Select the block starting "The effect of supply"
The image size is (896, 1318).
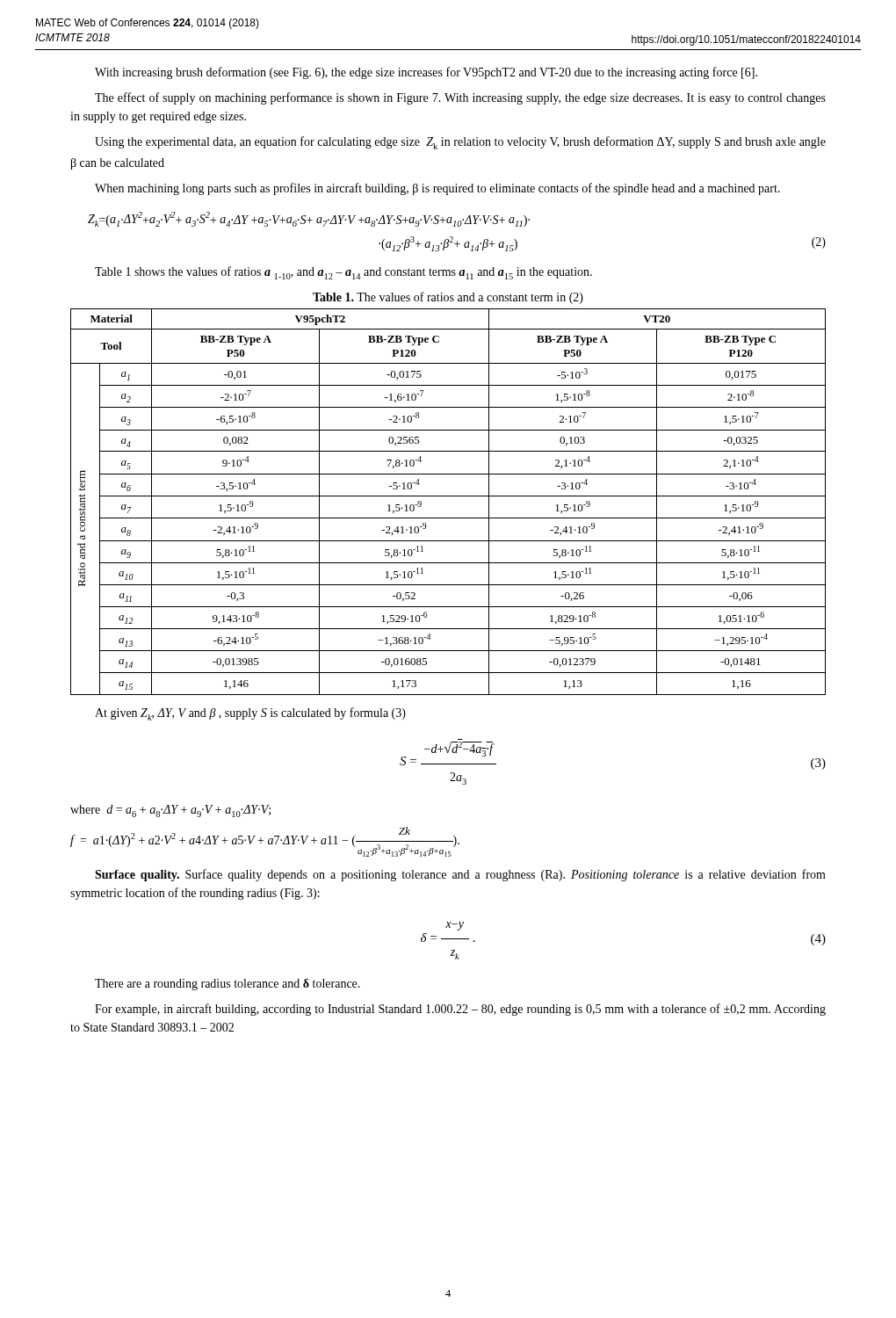click(x=448, y=107)
